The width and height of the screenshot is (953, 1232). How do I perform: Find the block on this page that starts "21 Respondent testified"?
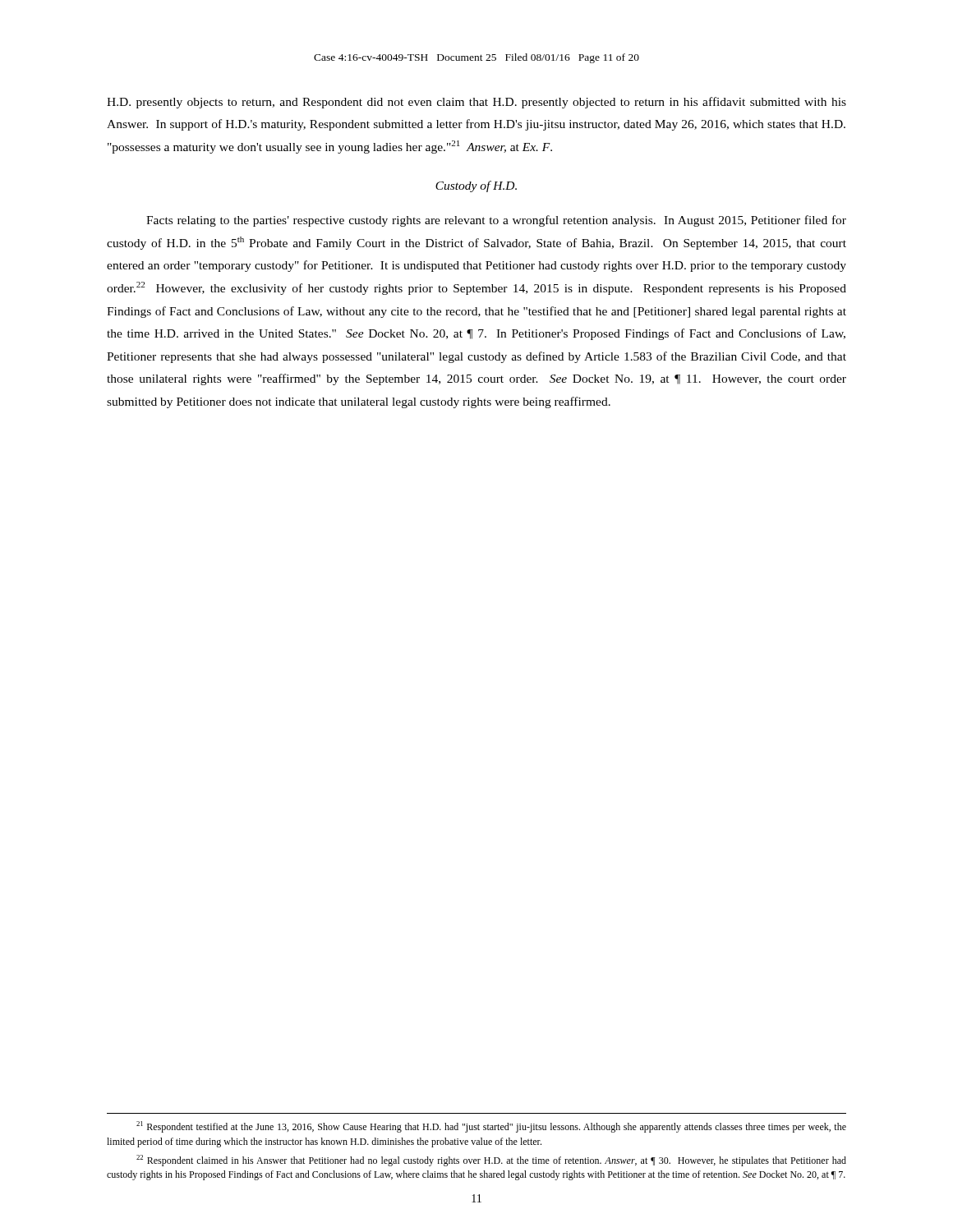click(476, 1133)
